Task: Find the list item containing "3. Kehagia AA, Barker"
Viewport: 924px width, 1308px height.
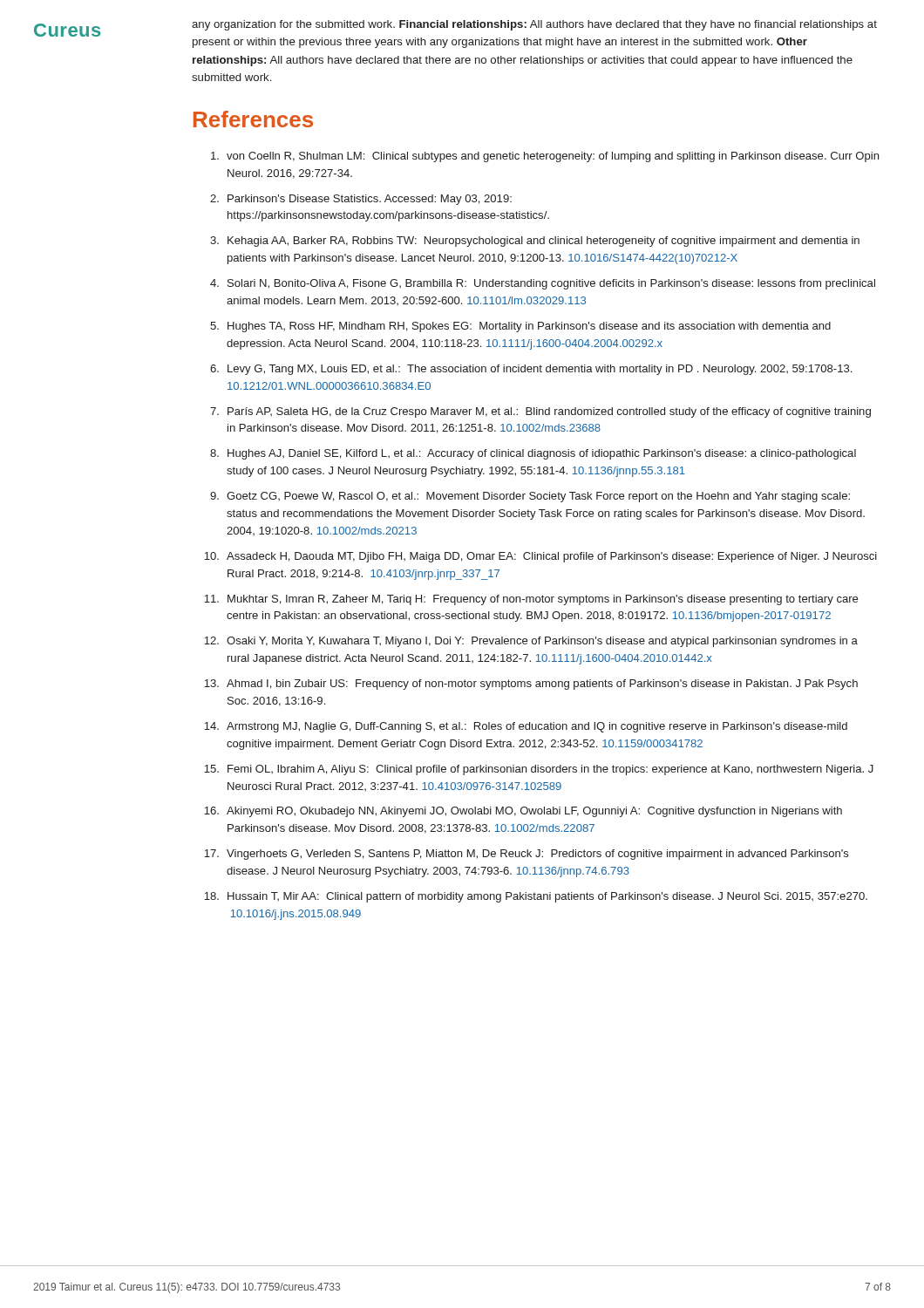Action: click(537, 250)
